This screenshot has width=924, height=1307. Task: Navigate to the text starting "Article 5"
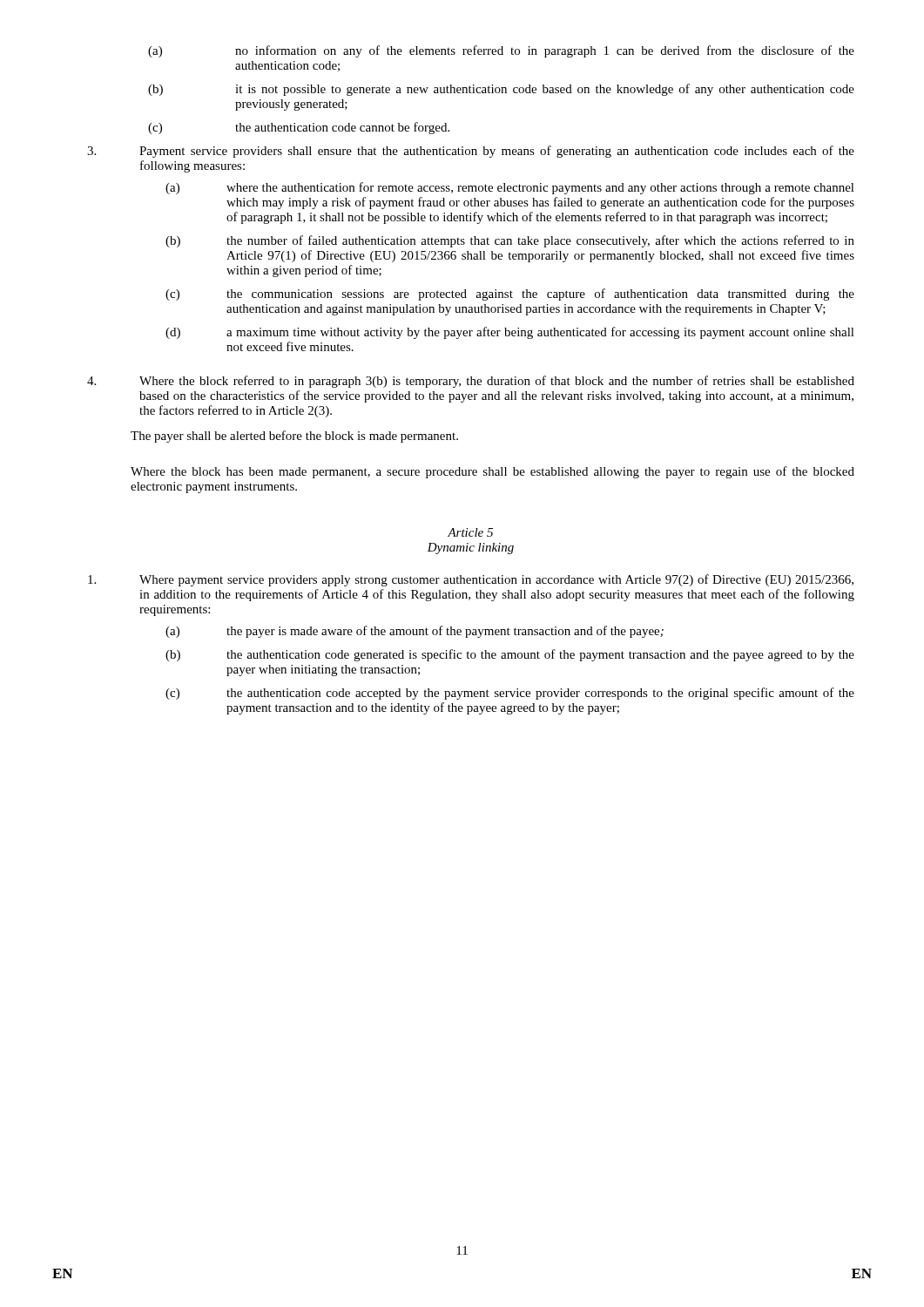pyautogui.click(x=471, y=532)
